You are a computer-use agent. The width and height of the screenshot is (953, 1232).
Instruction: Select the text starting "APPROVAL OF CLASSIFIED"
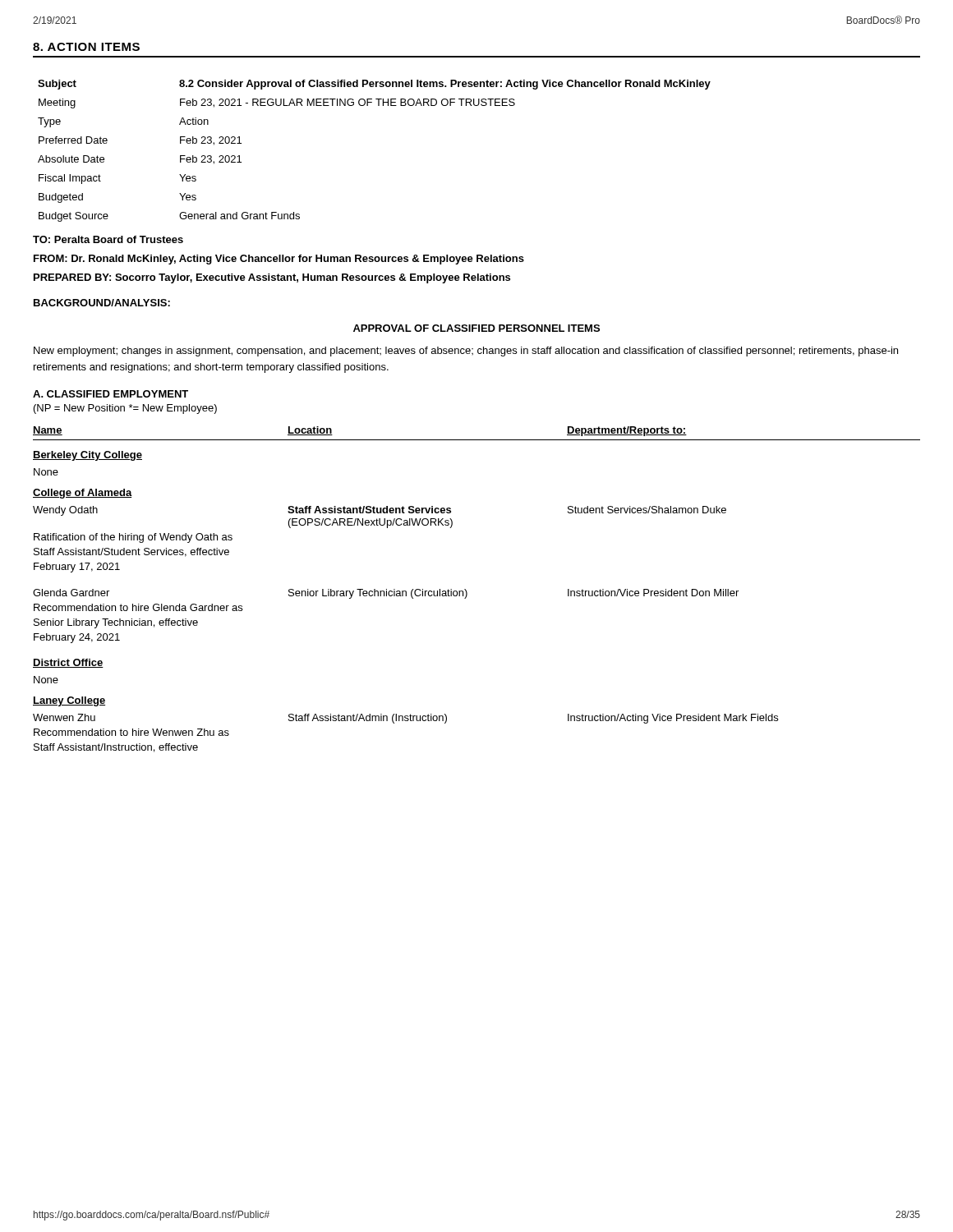coord(476,328)
